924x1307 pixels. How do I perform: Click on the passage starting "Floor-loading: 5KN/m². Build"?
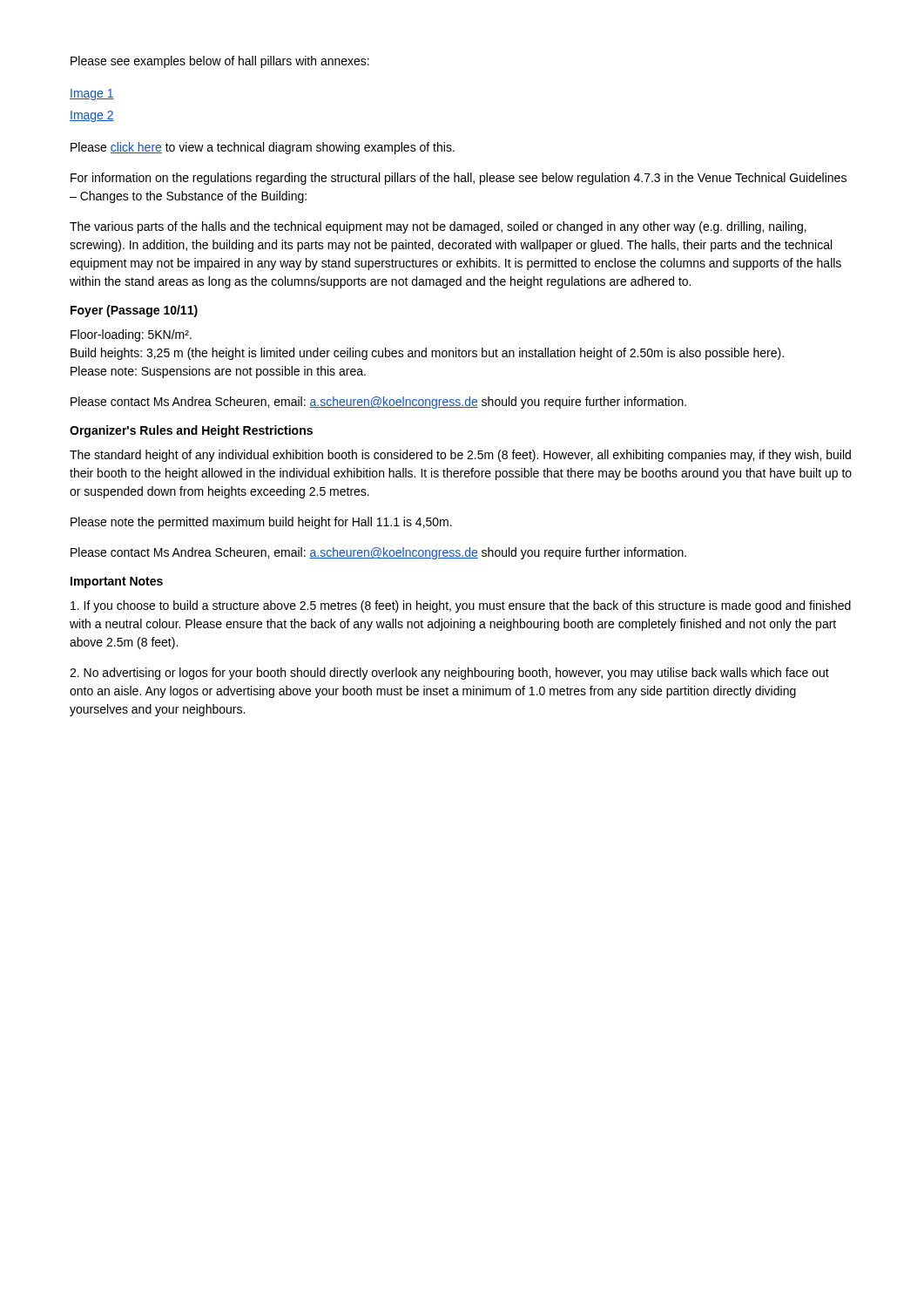pos(462,354)
